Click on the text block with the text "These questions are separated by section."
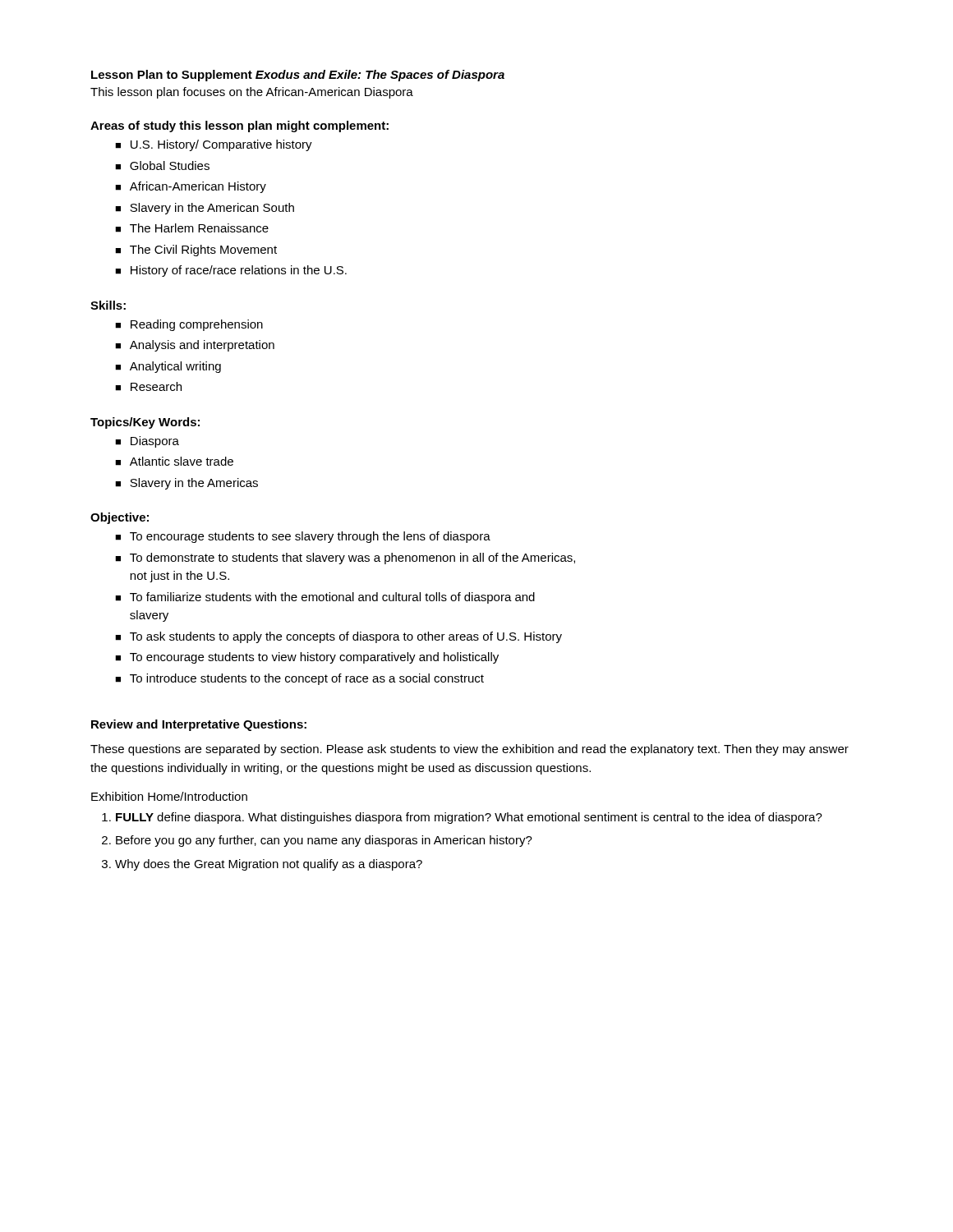953x1232 pixels. coord(469,758)
